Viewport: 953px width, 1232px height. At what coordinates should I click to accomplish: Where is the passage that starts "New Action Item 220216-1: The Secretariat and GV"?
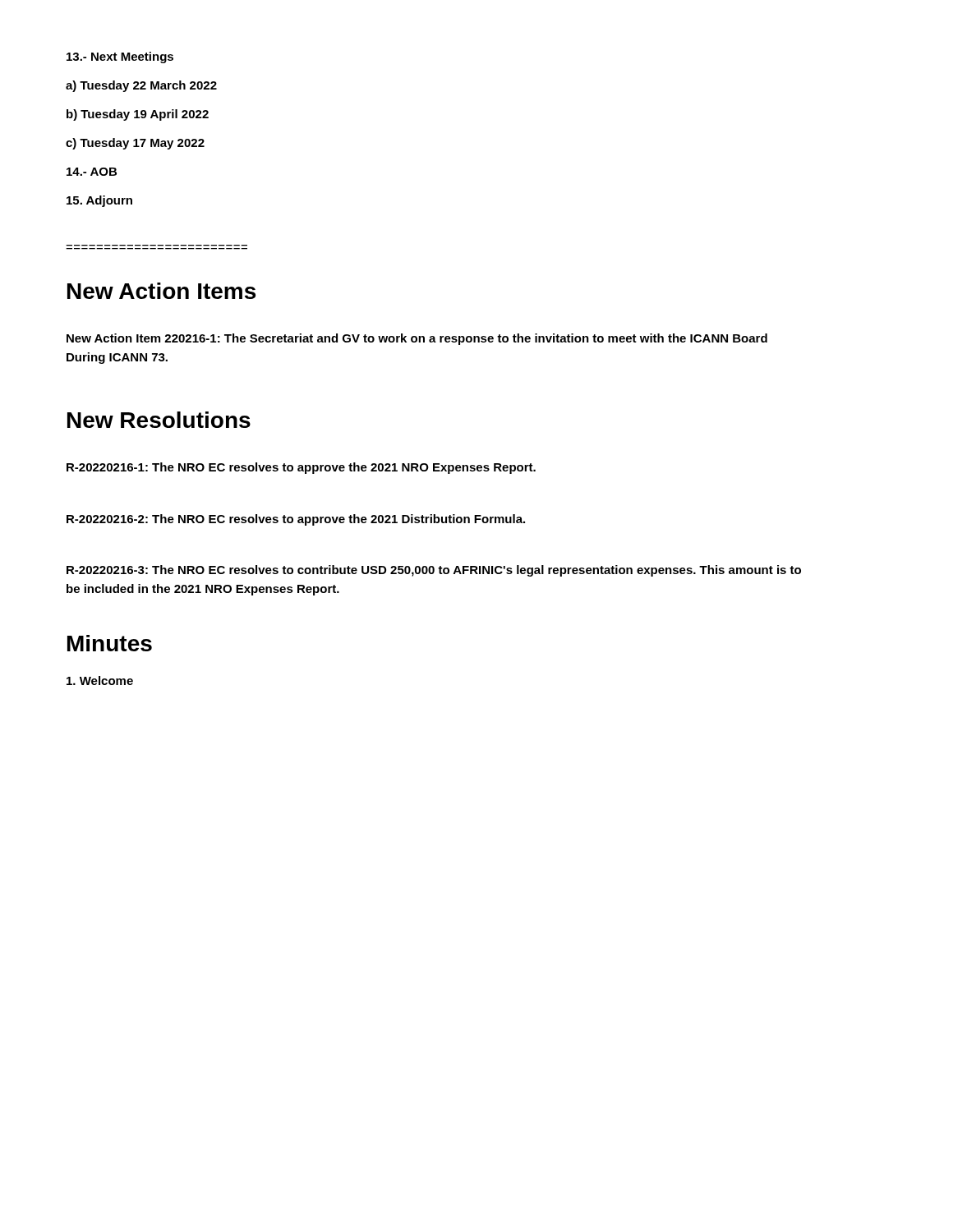(417, 347)
